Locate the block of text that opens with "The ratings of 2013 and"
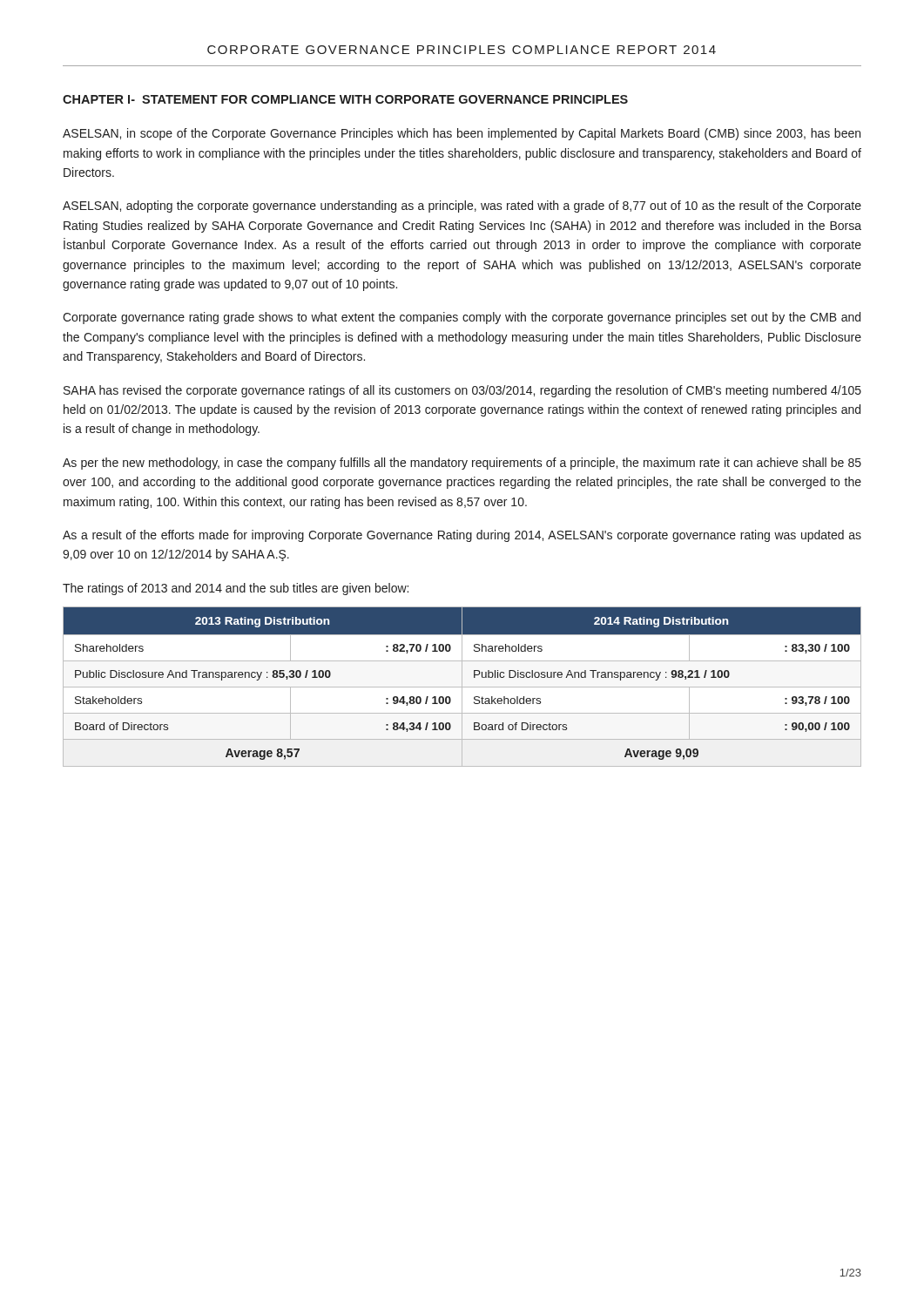924x1307 pixels. point(236,588)
